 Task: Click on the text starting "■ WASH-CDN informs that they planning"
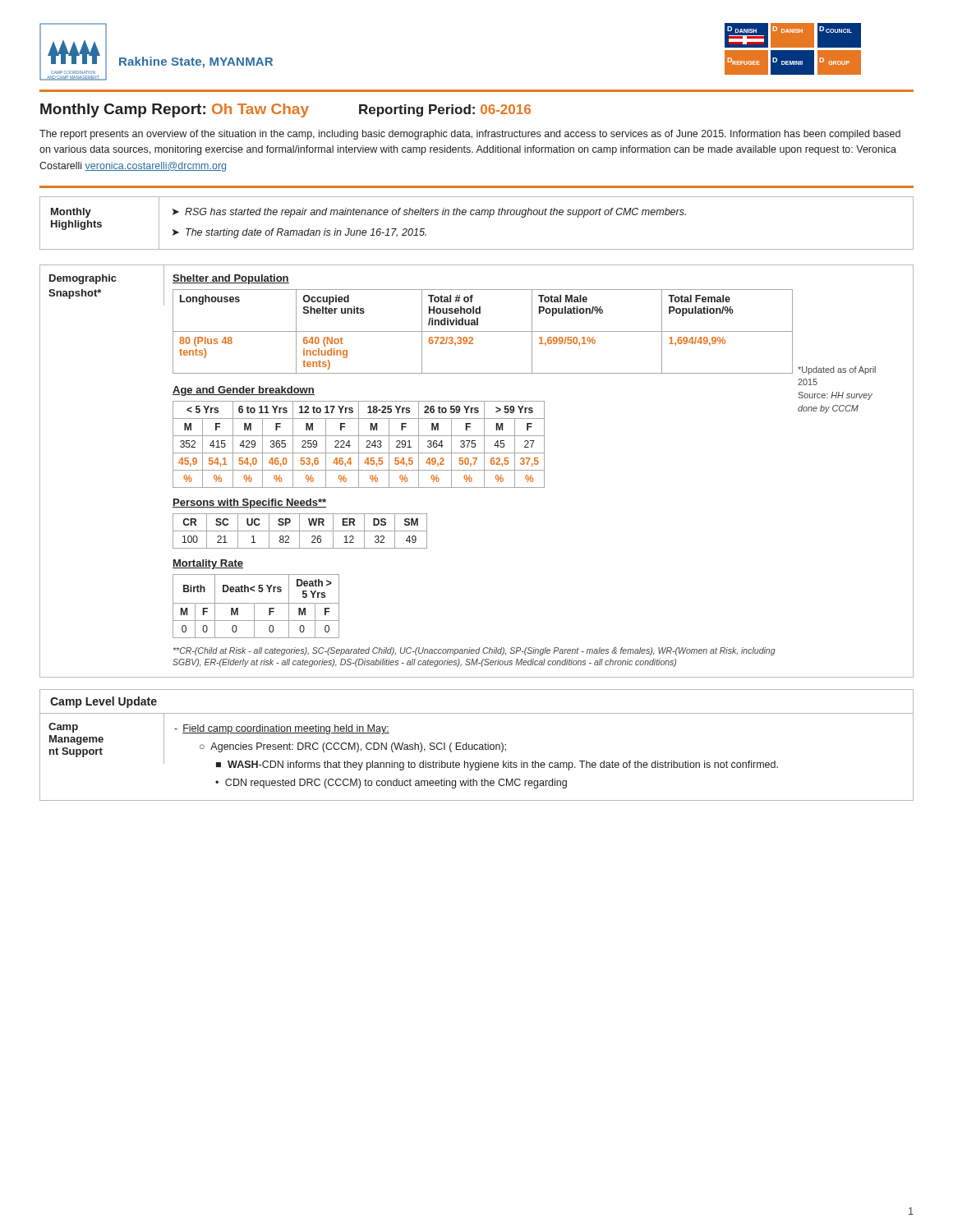(497, 765)
